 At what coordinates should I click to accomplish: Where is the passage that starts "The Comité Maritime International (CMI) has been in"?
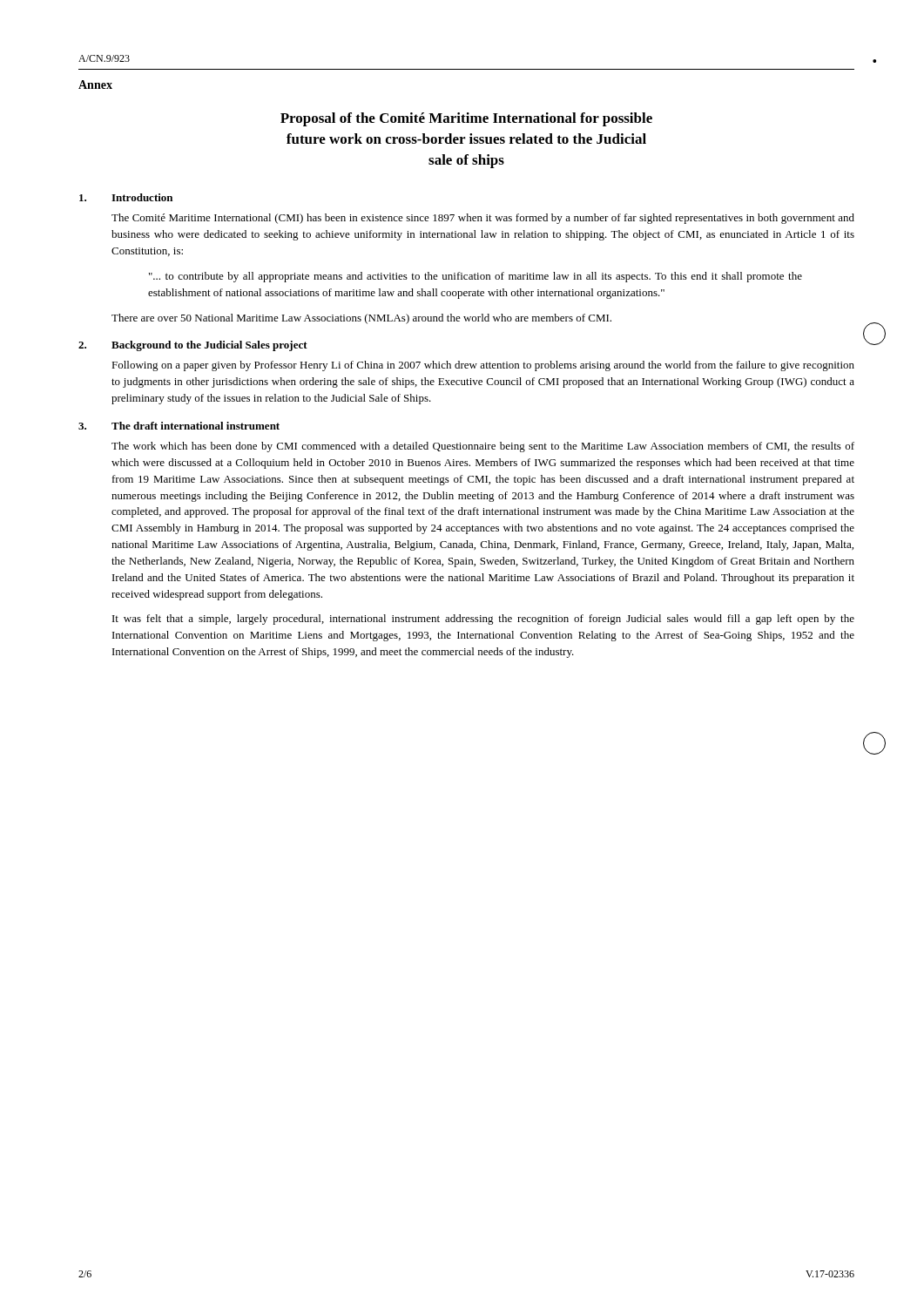pyautogui.click(x=483, y=234)
